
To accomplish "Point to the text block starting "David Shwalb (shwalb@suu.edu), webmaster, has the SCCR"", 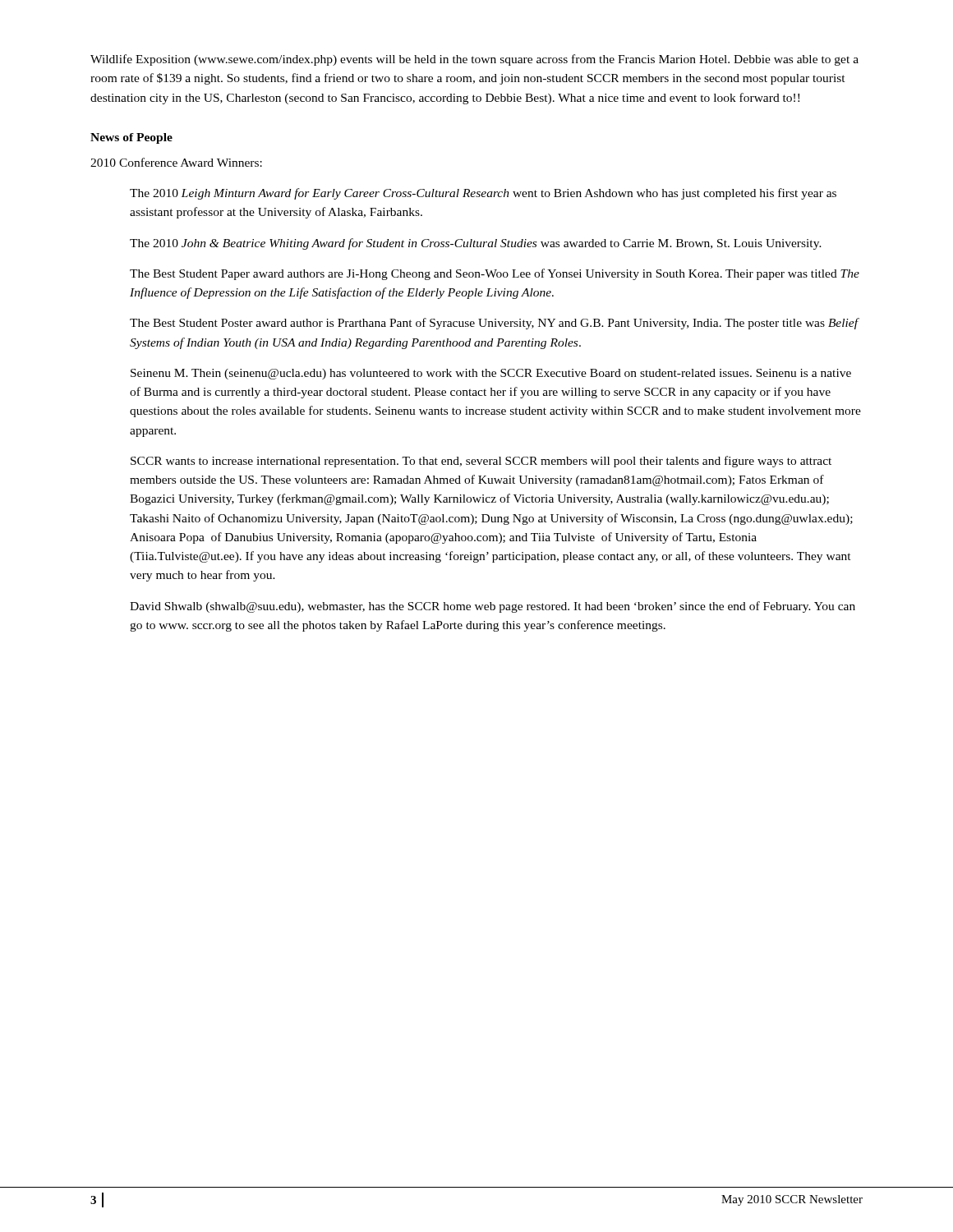I will pyautogui.click(x=493, y=615).
